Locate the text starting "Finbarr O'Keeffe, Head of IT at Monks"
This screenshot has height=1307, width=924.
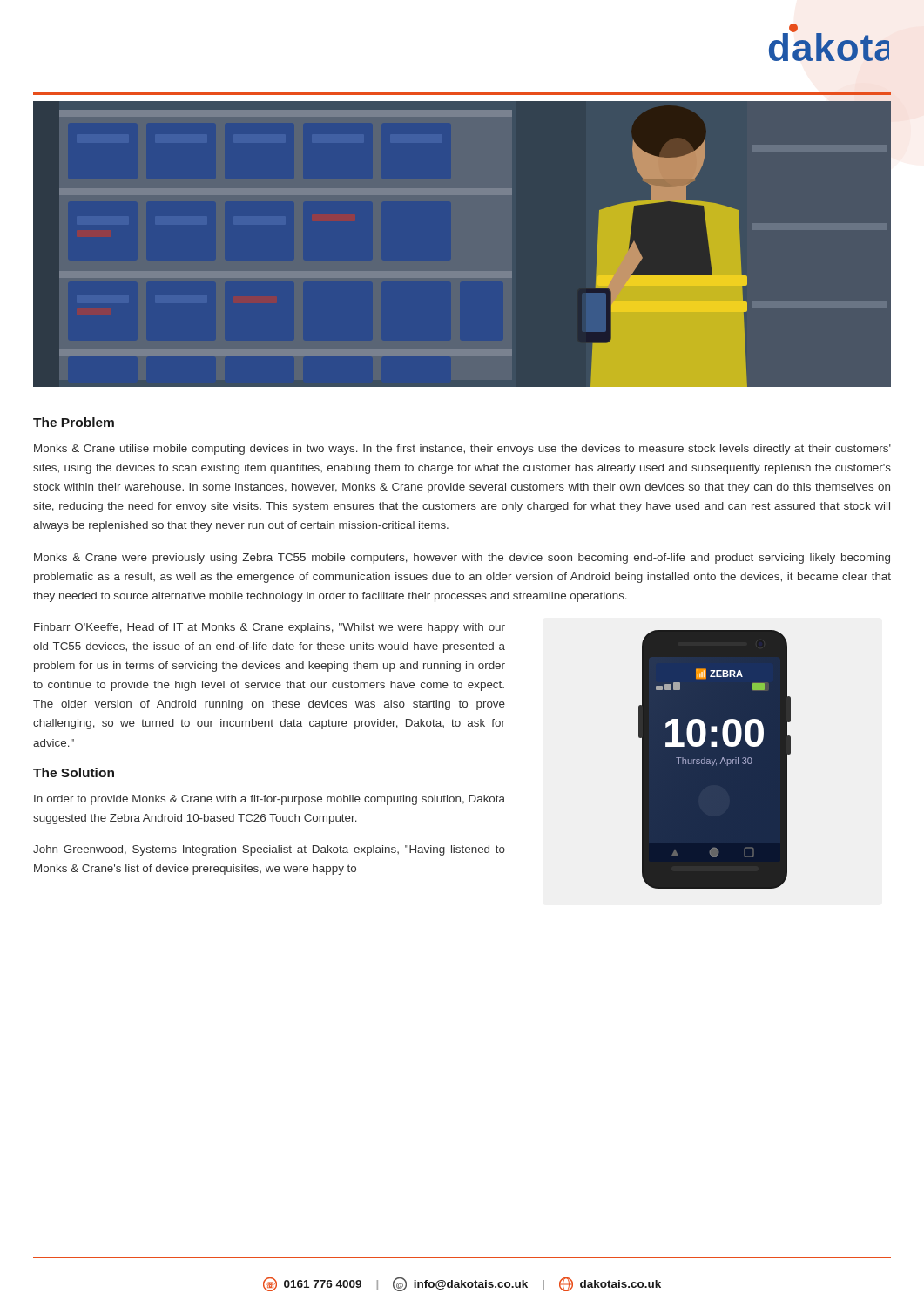pyautogui.click(x=269, y=685)
